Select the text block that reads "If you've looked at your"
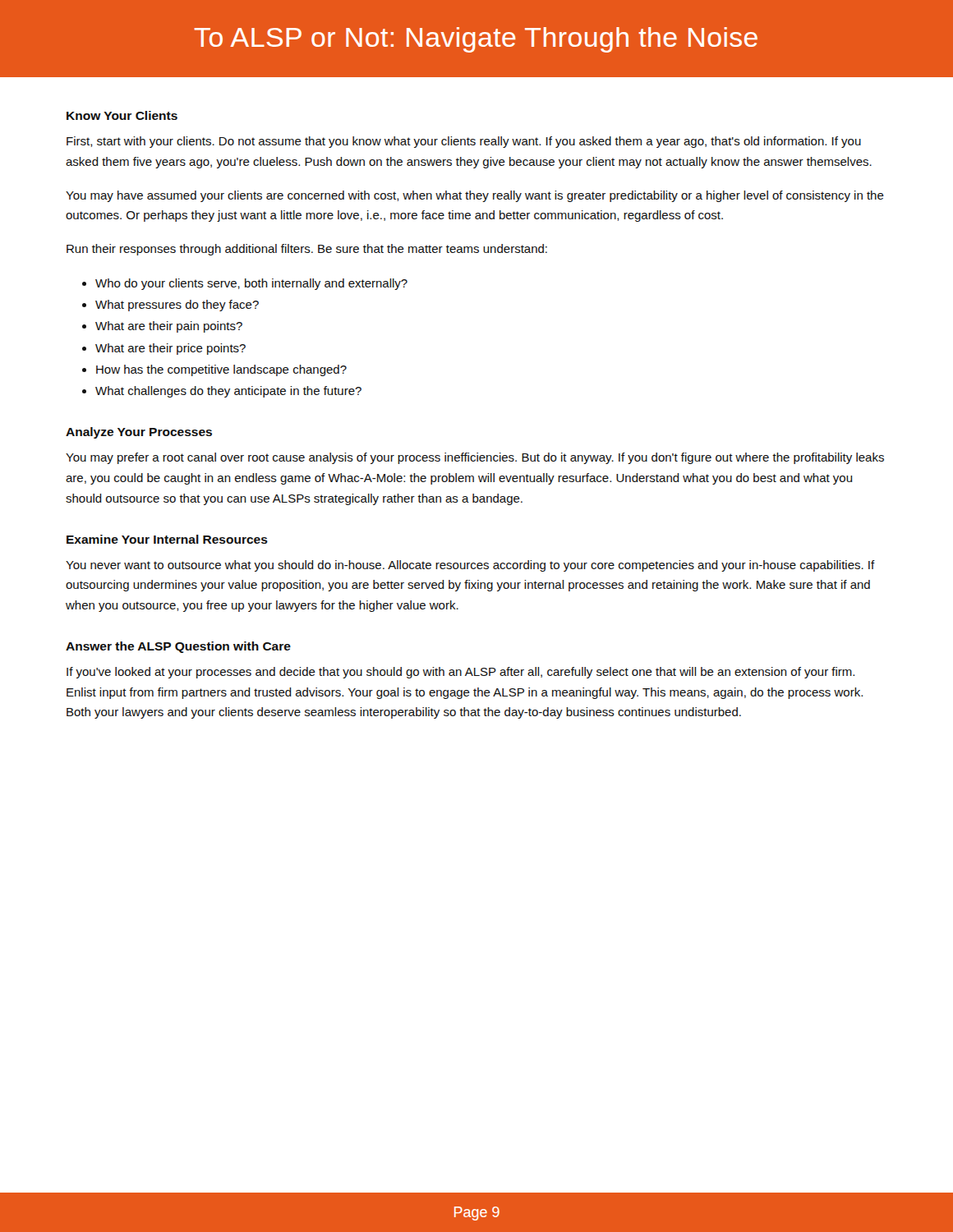Image resolution: width=953 pixels, height=1232 pixels. [x=465, y=692]
